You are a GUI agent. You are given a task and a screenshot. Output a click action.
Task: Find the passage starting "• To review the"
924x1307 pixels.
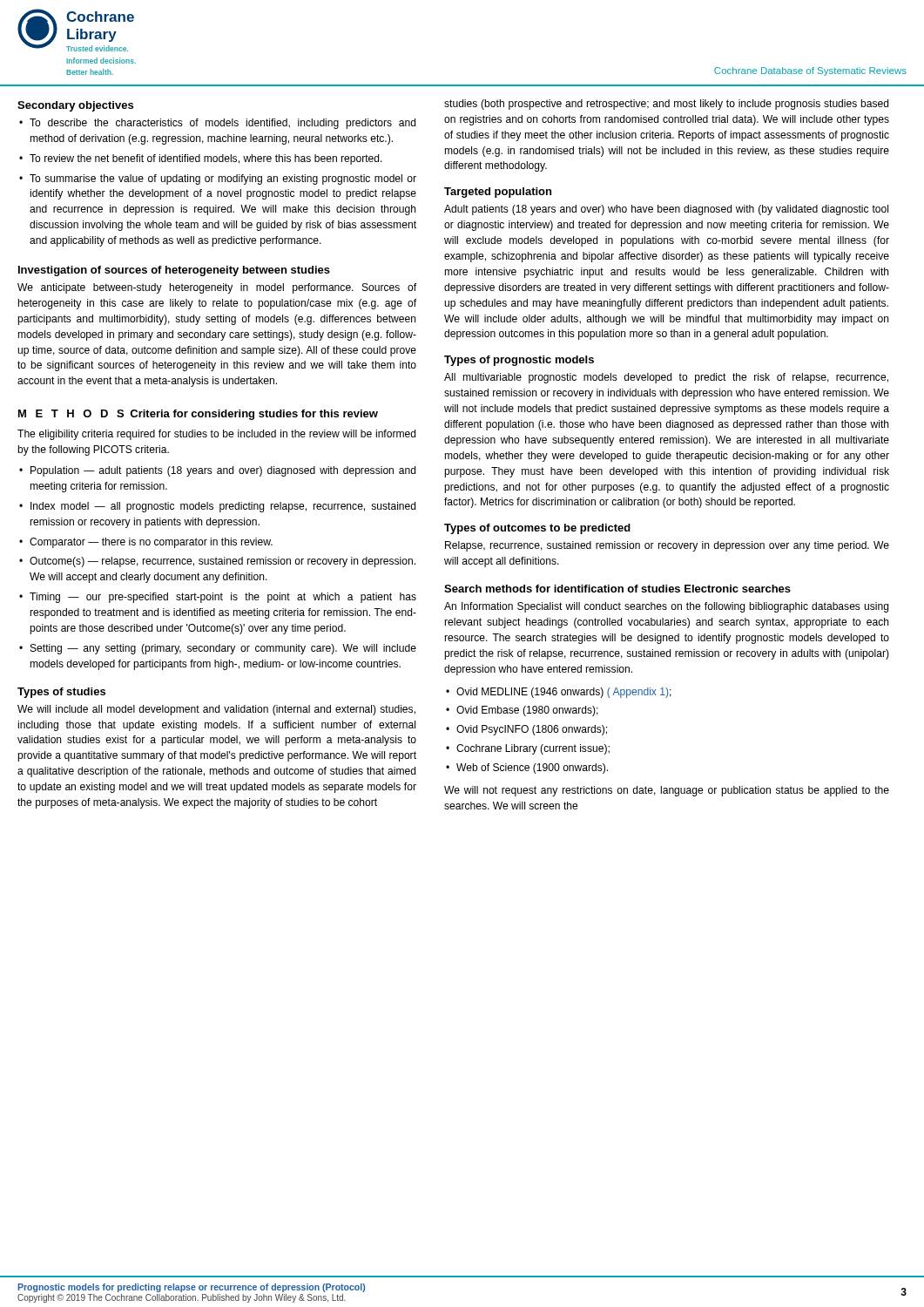click(201, 159)
